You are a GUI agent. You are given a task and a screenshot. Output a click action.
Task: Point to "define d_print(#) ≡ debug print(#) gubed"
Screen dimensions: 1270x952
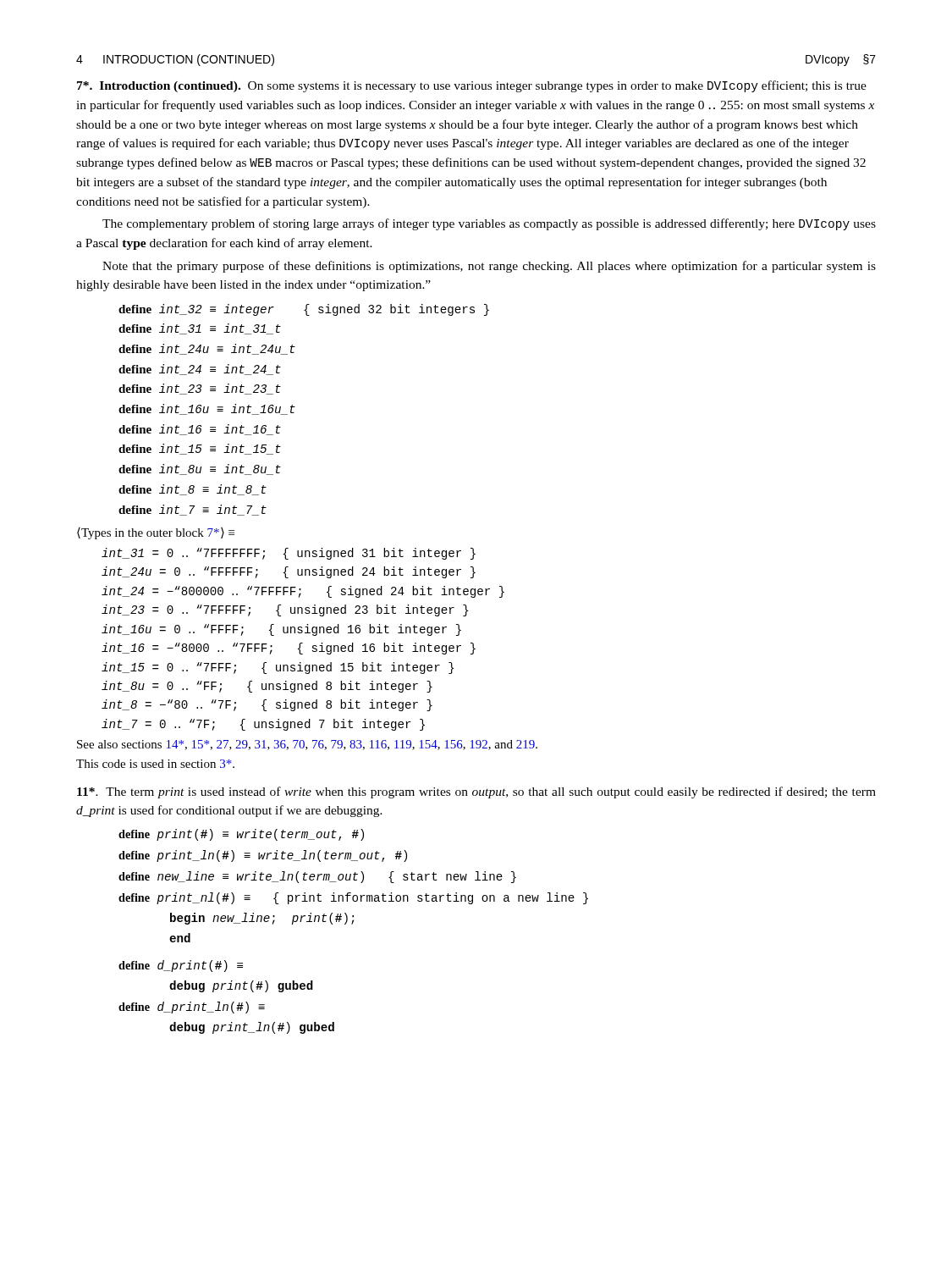click(x=216, y=975)
